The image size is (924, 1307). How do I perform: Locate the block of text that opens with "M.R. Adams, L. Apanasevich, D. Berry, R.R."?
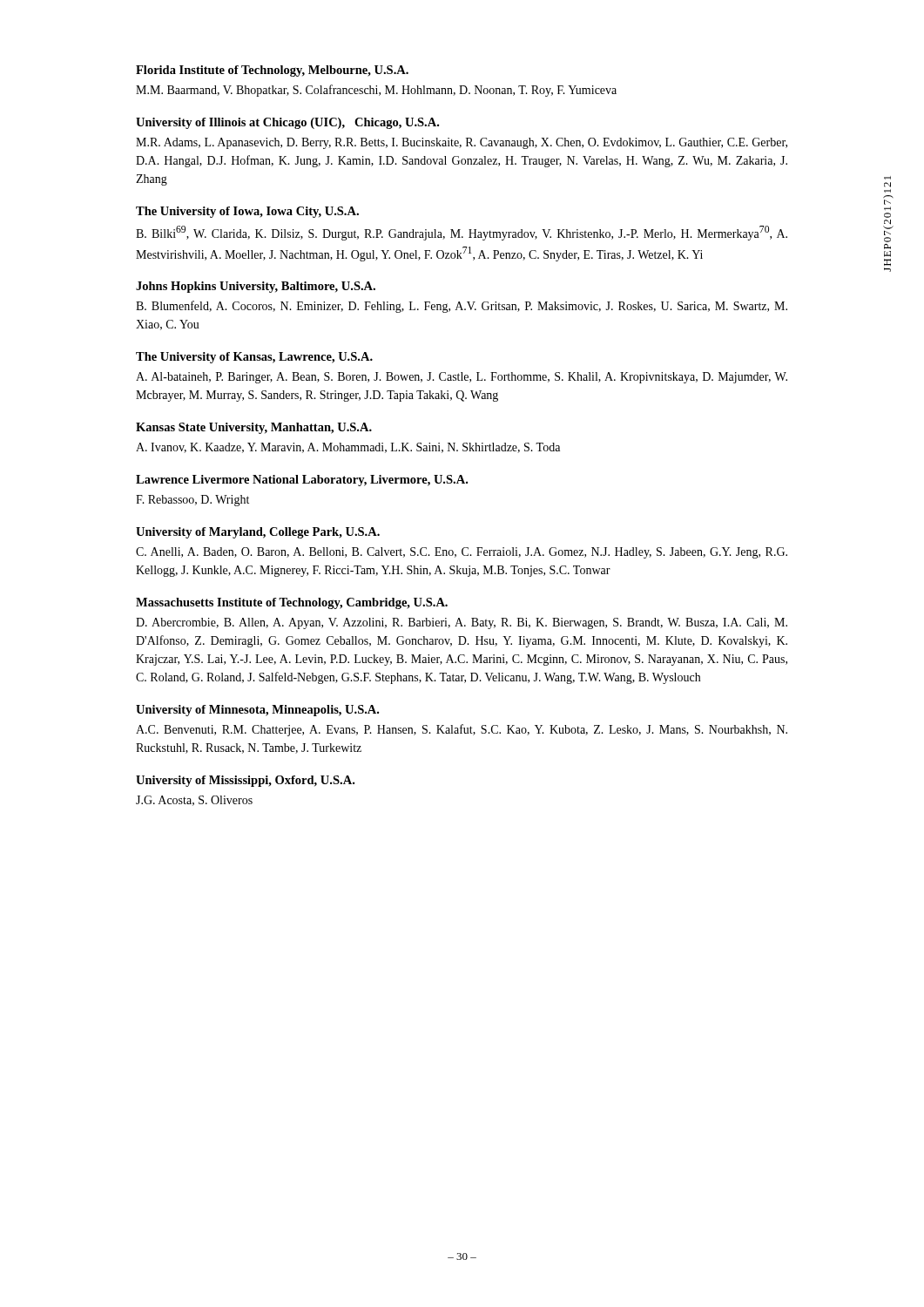click(462, 161)
